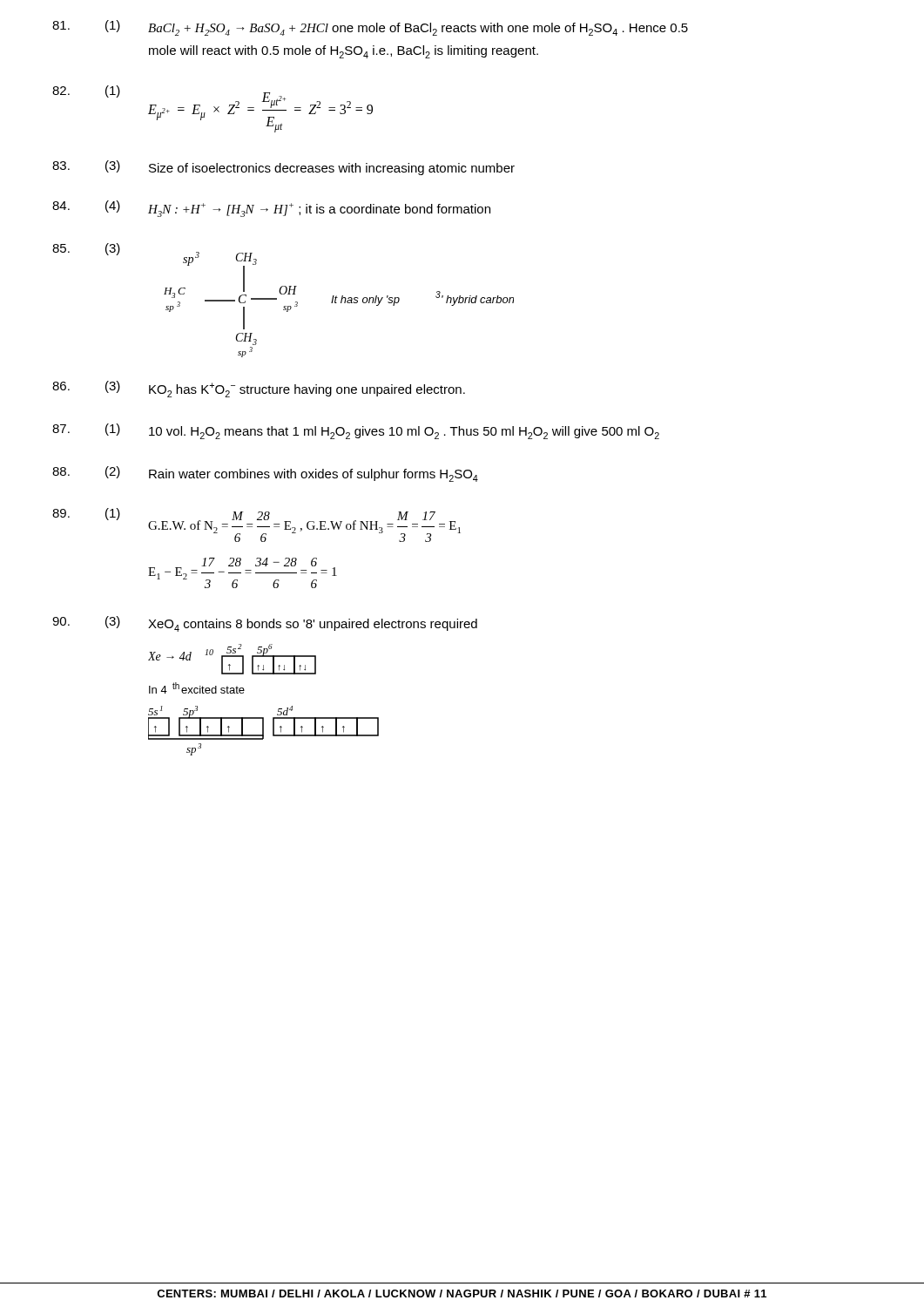Select the list item containing "81. (1) BaCl2"
The height and width of the screenshot is (1307, 924).
[x=470, y=40]
